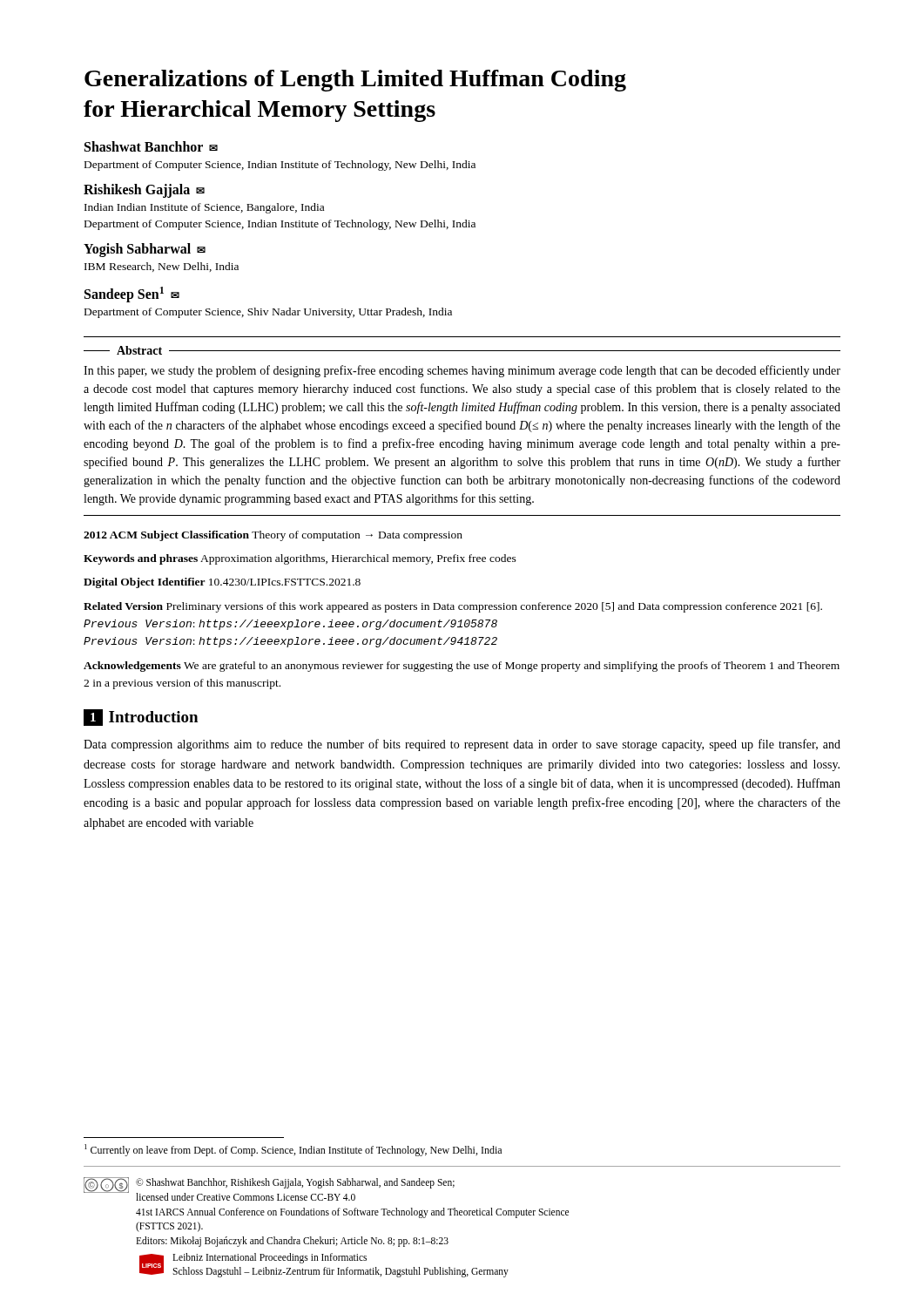Locate the text that says "Digital Object Identifier 10.4230/LIPIcs.FSTTCS.2021.8"

click(222, 582)
